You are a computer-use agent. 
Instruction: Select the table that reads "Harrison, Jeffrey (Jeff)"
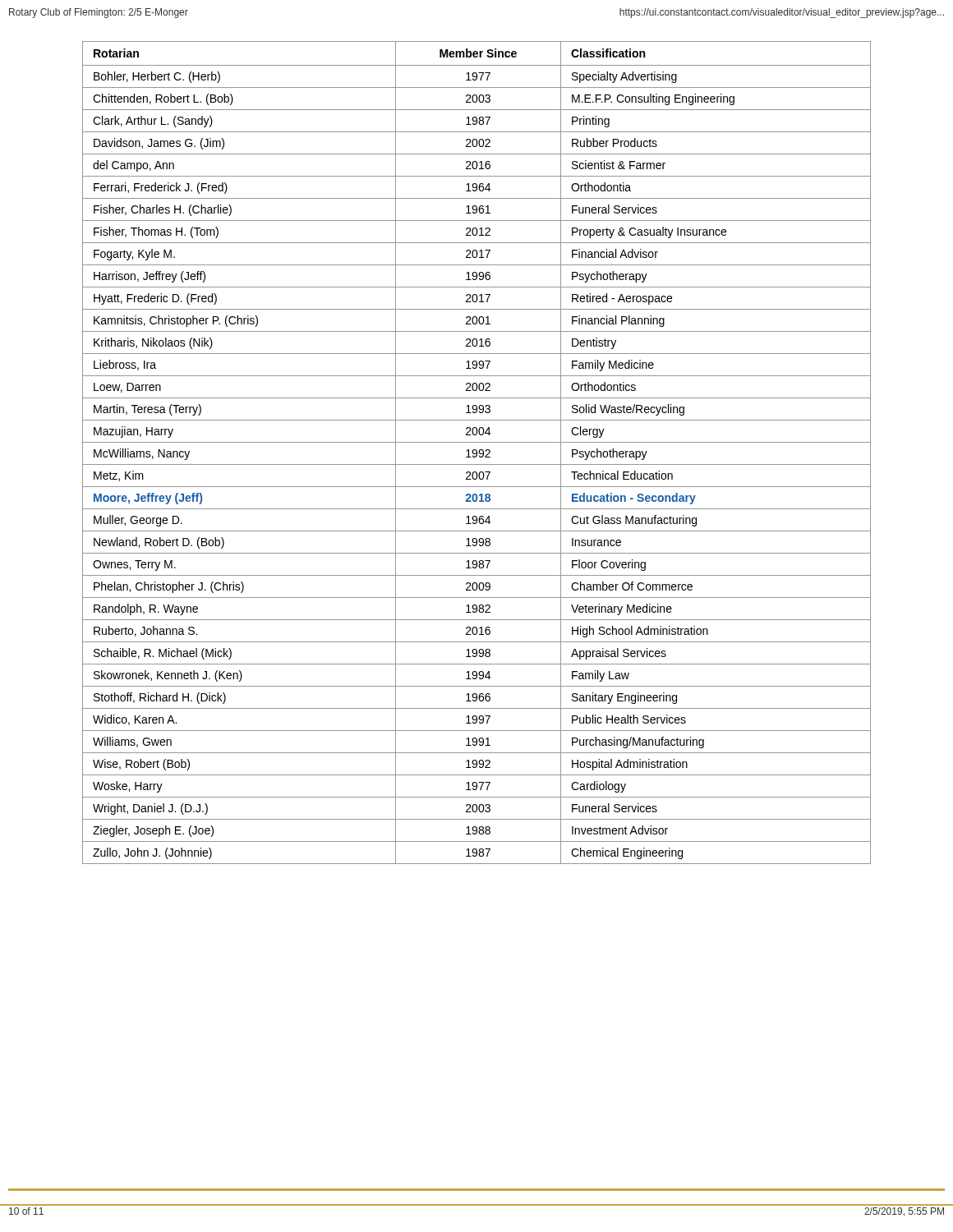pyautogui.click(x=476, y=453)
